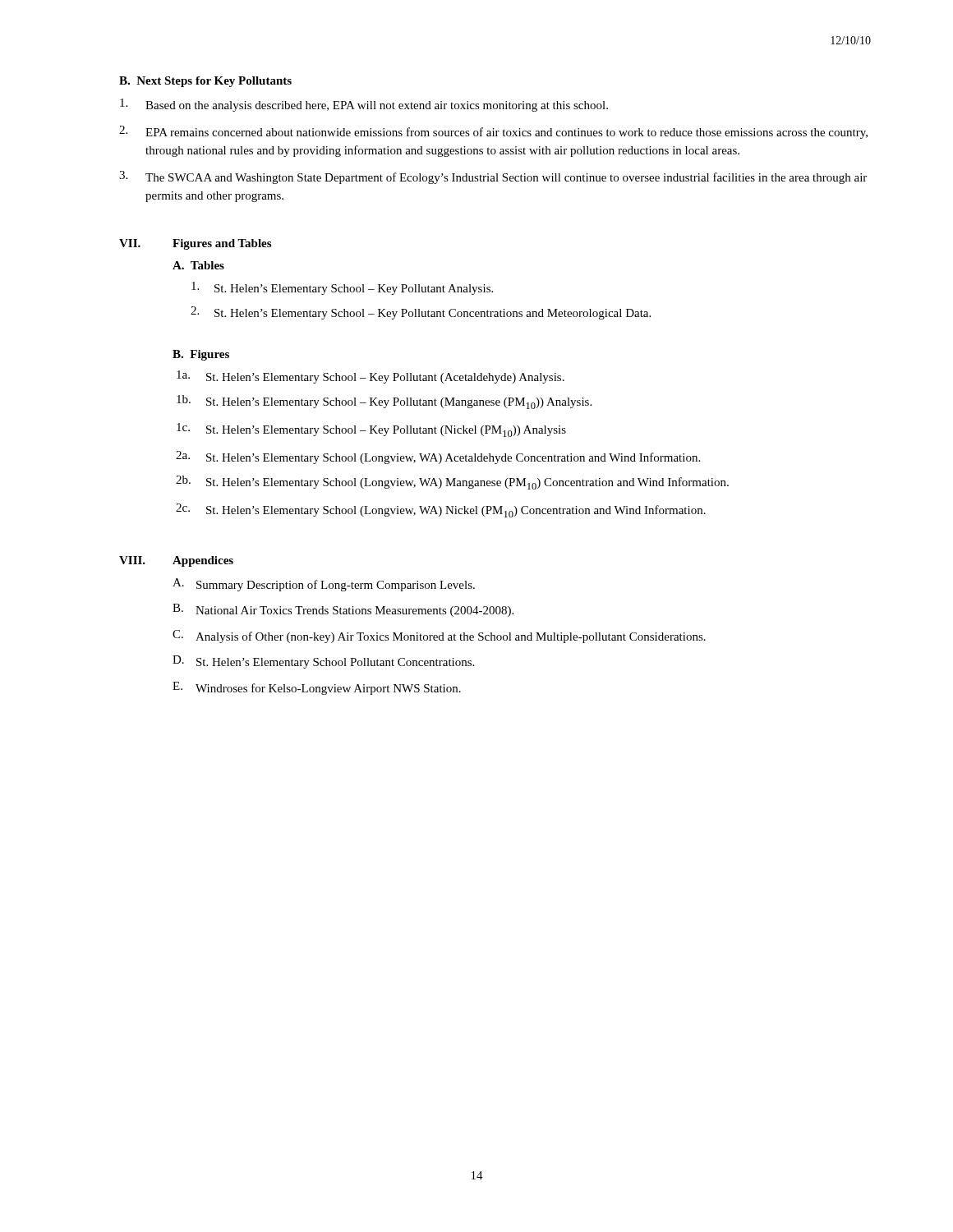Image resolution: width=953 pixels, height=1232 pixels.
Task: Click where it says "VII. Figures and Tables"
Action: pos(195,243)
